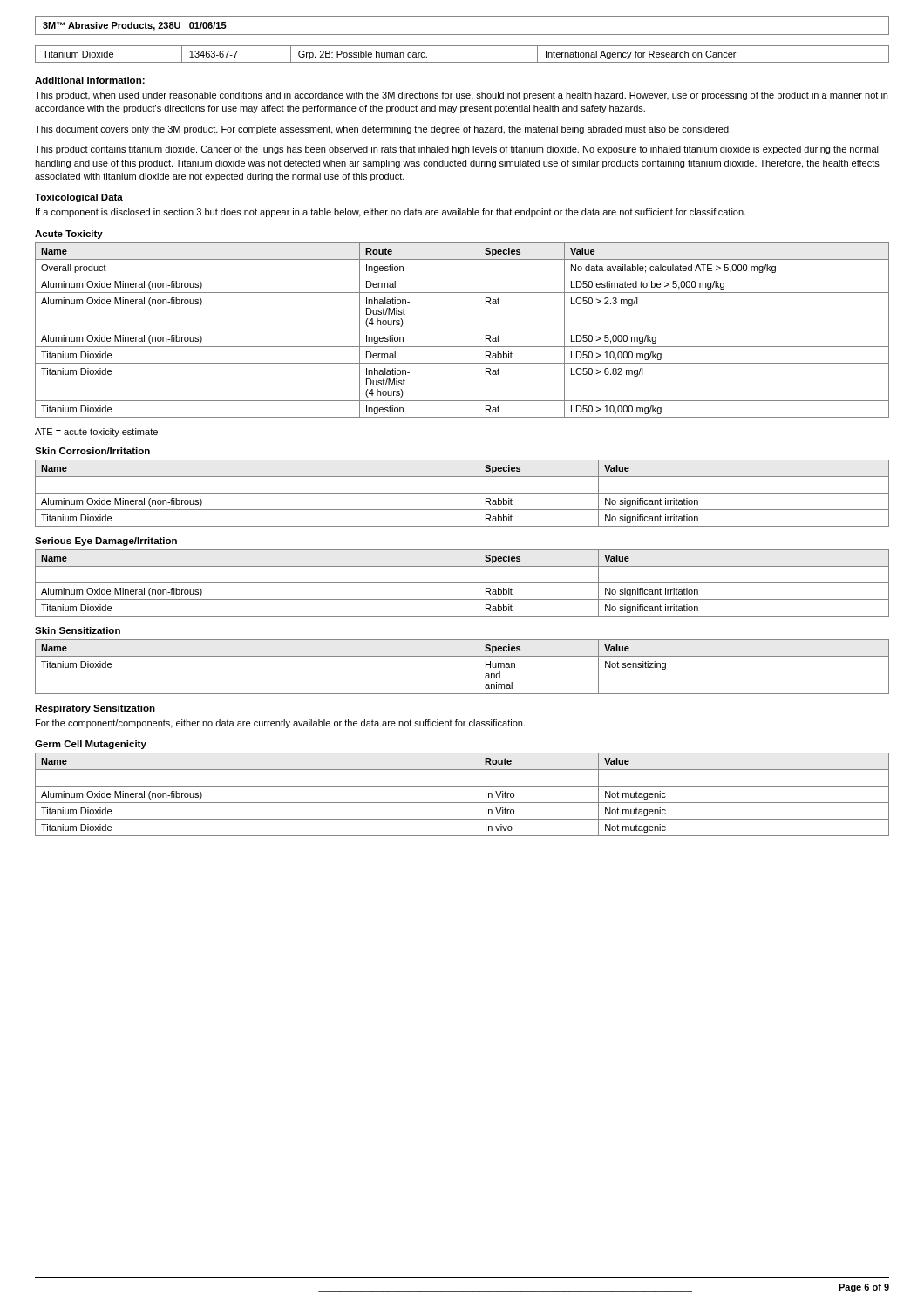Select the section header containing "Serious Eye Damage/Irritation"
The width and height of the screenshot is (924, 1308).
click(106, 540)
